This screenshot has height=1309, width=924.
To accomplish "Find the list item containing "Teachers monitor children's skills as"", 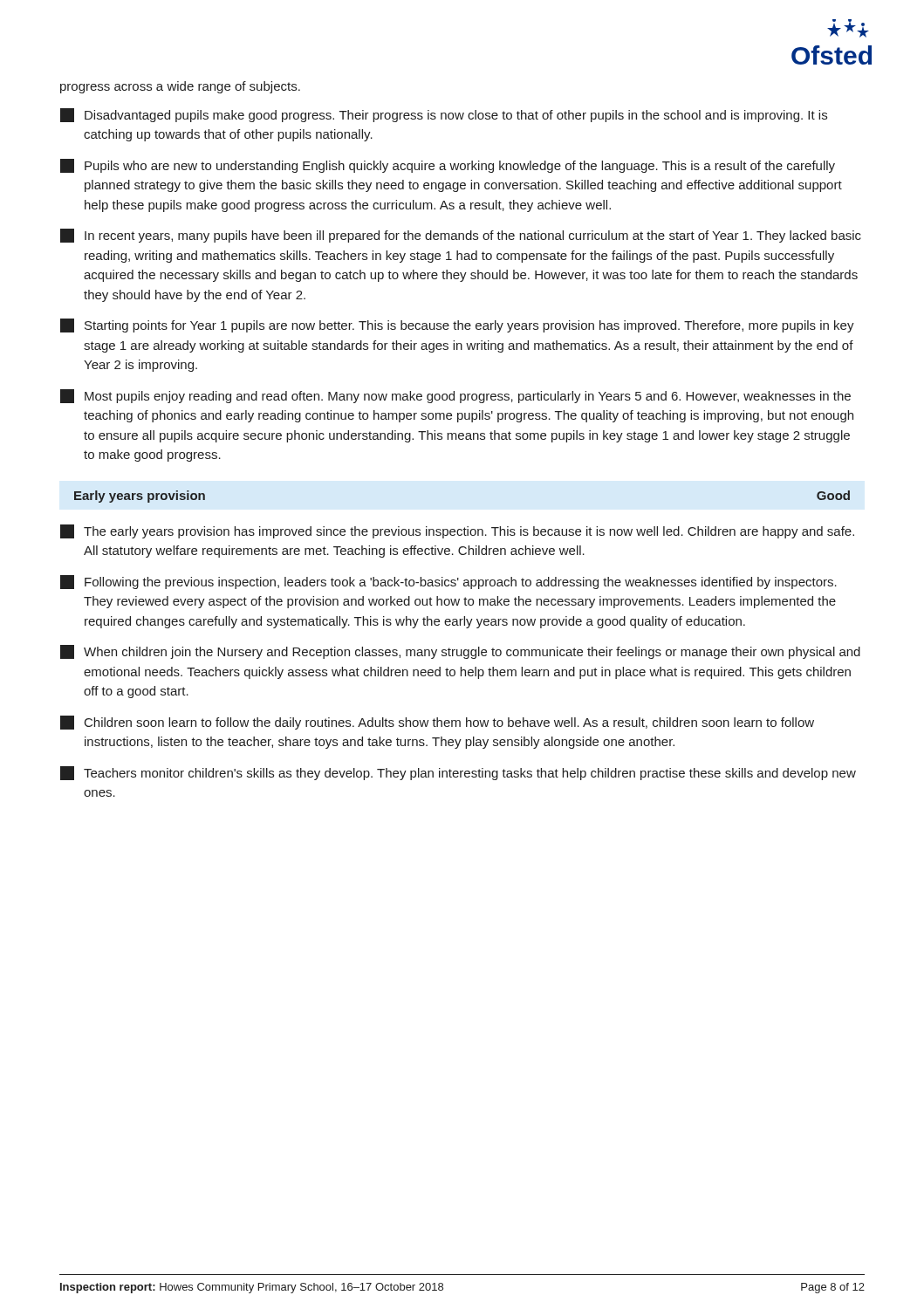I will pos(462,783).
